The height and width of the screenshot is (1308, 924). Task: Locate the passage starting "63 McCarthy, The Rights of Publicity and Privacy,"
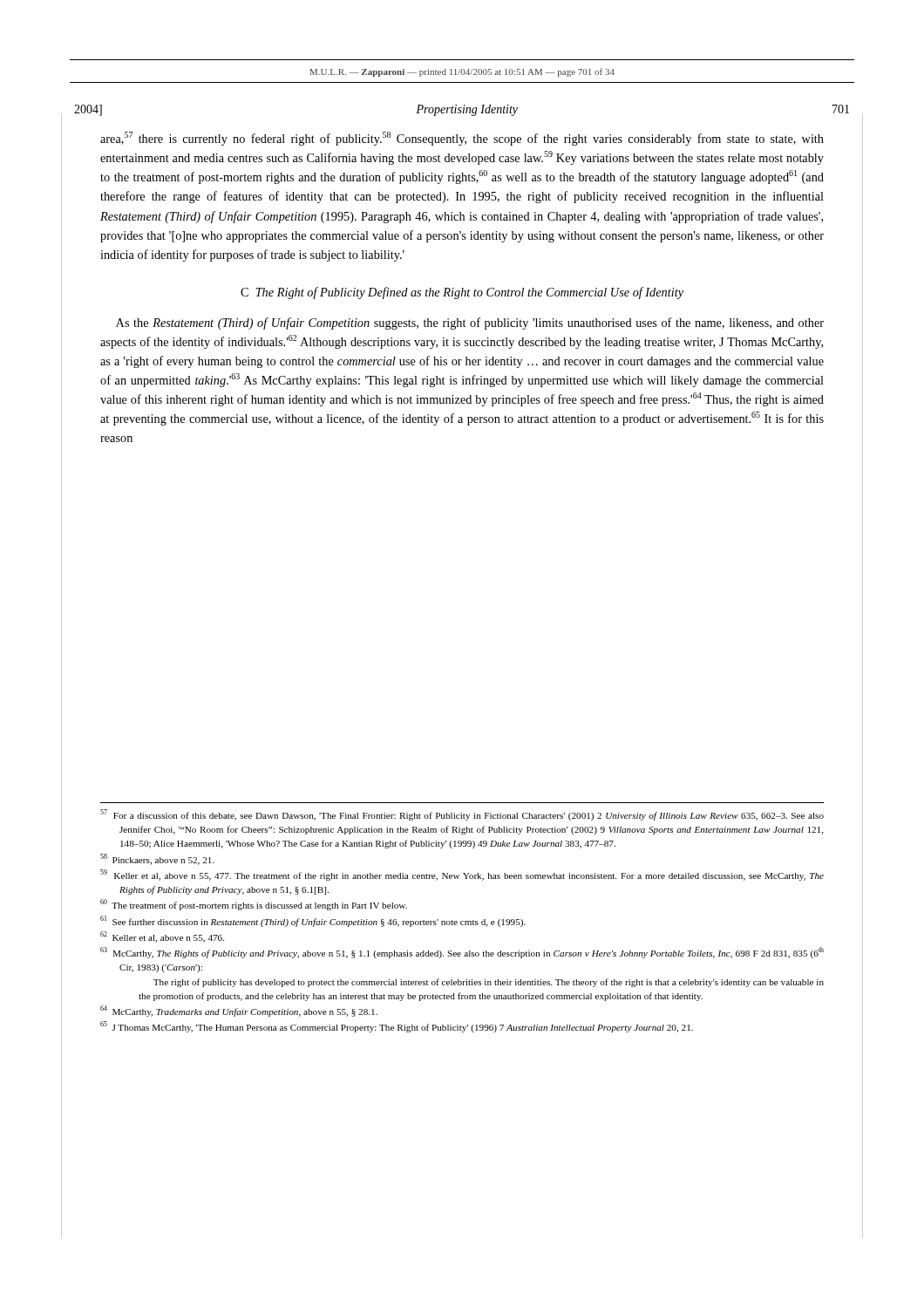tap(462, 975)
